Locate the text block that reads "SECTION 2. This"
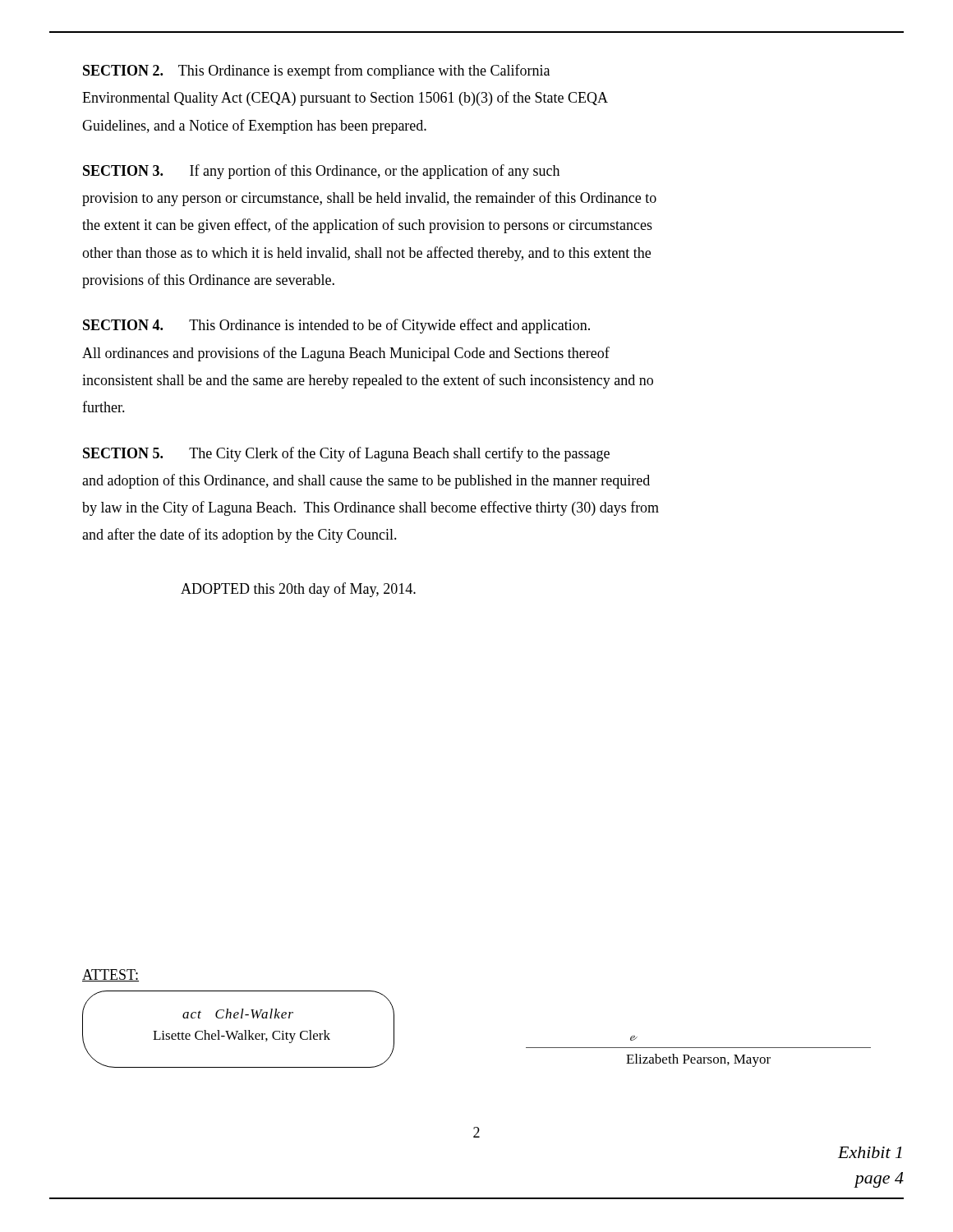 476,99
